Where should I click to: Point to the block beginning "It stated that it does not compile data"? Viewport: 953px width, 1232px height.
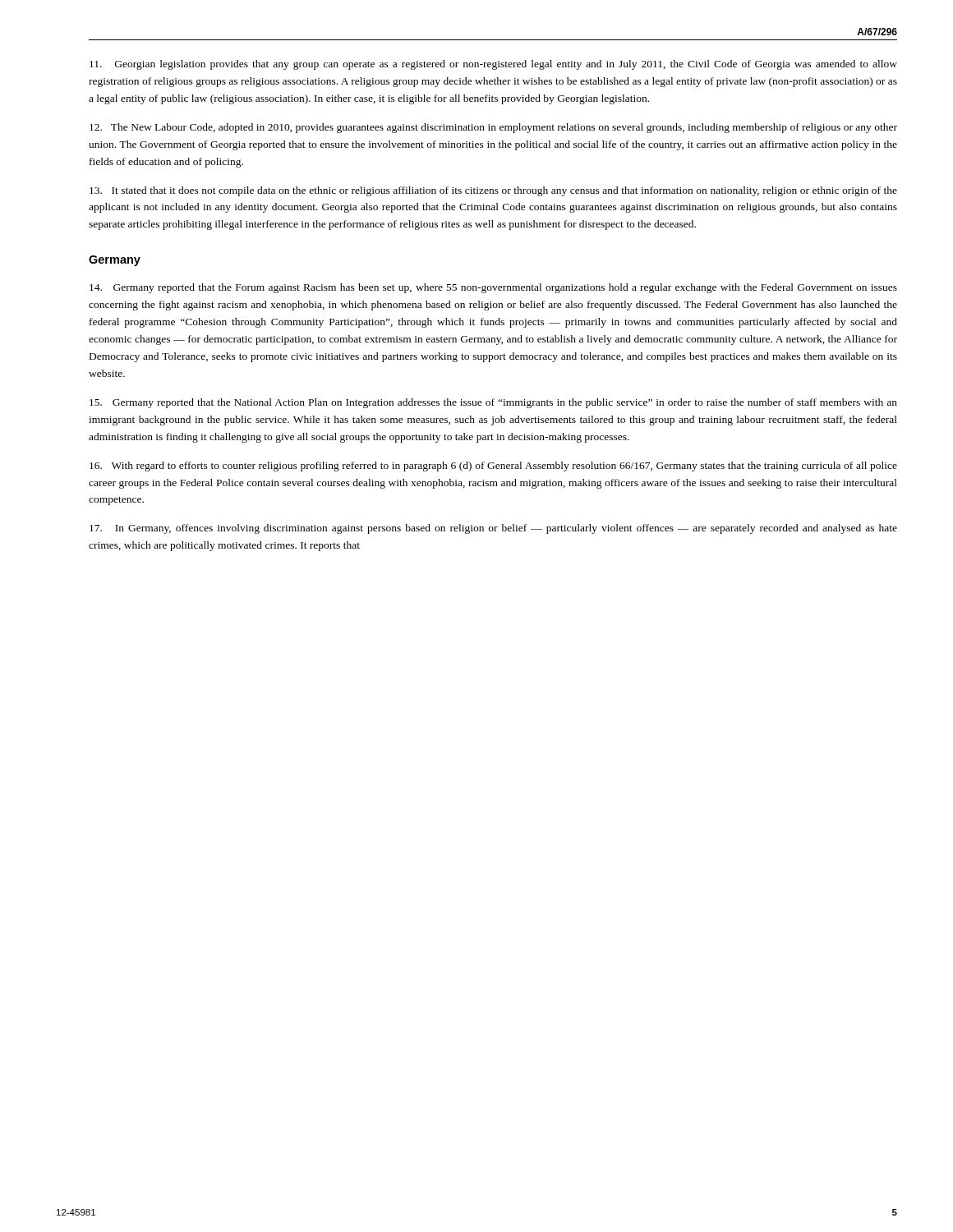tap(493, 207)
